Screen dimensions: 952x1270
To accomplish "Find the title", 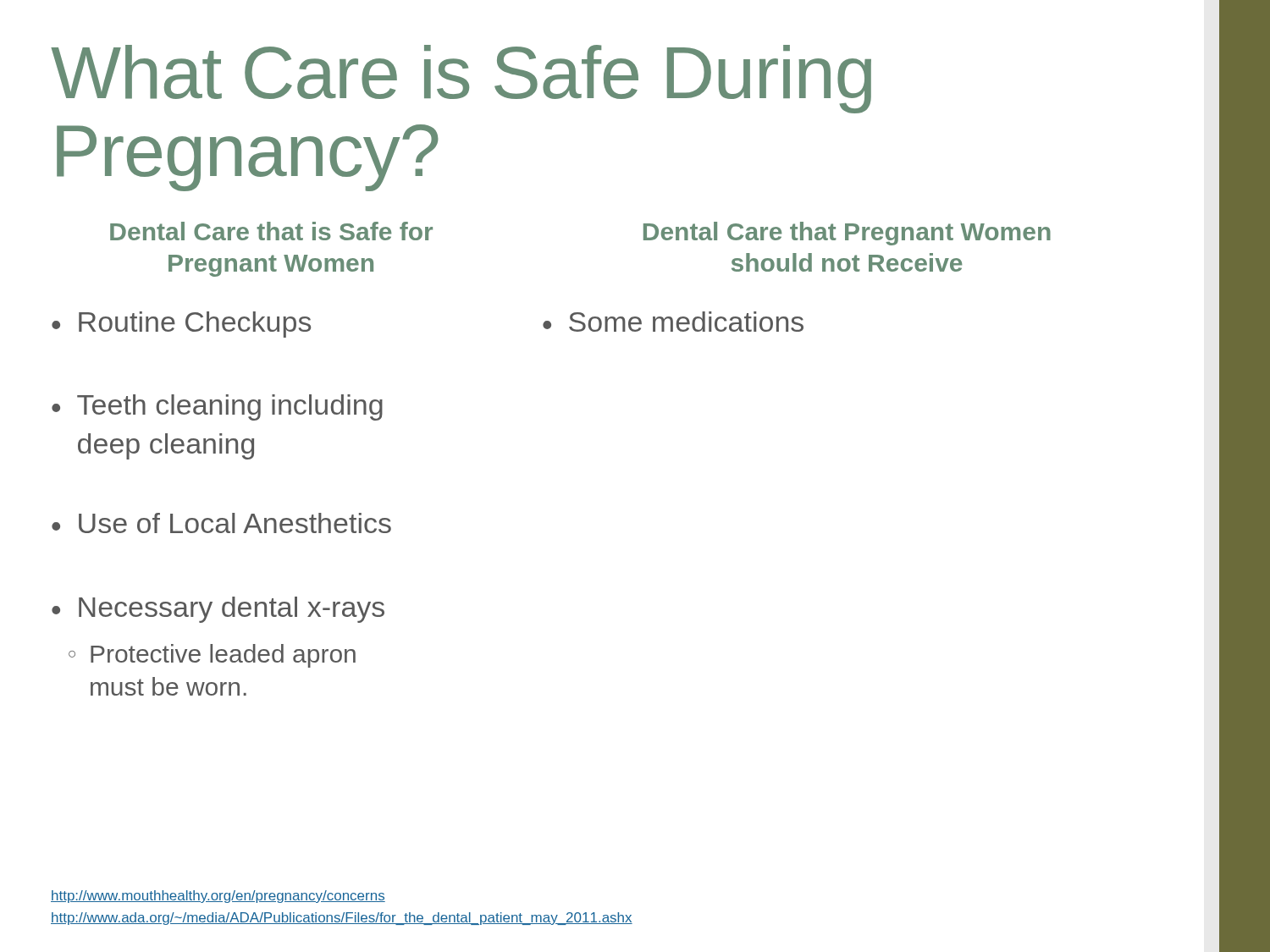I will coord(601,112).
